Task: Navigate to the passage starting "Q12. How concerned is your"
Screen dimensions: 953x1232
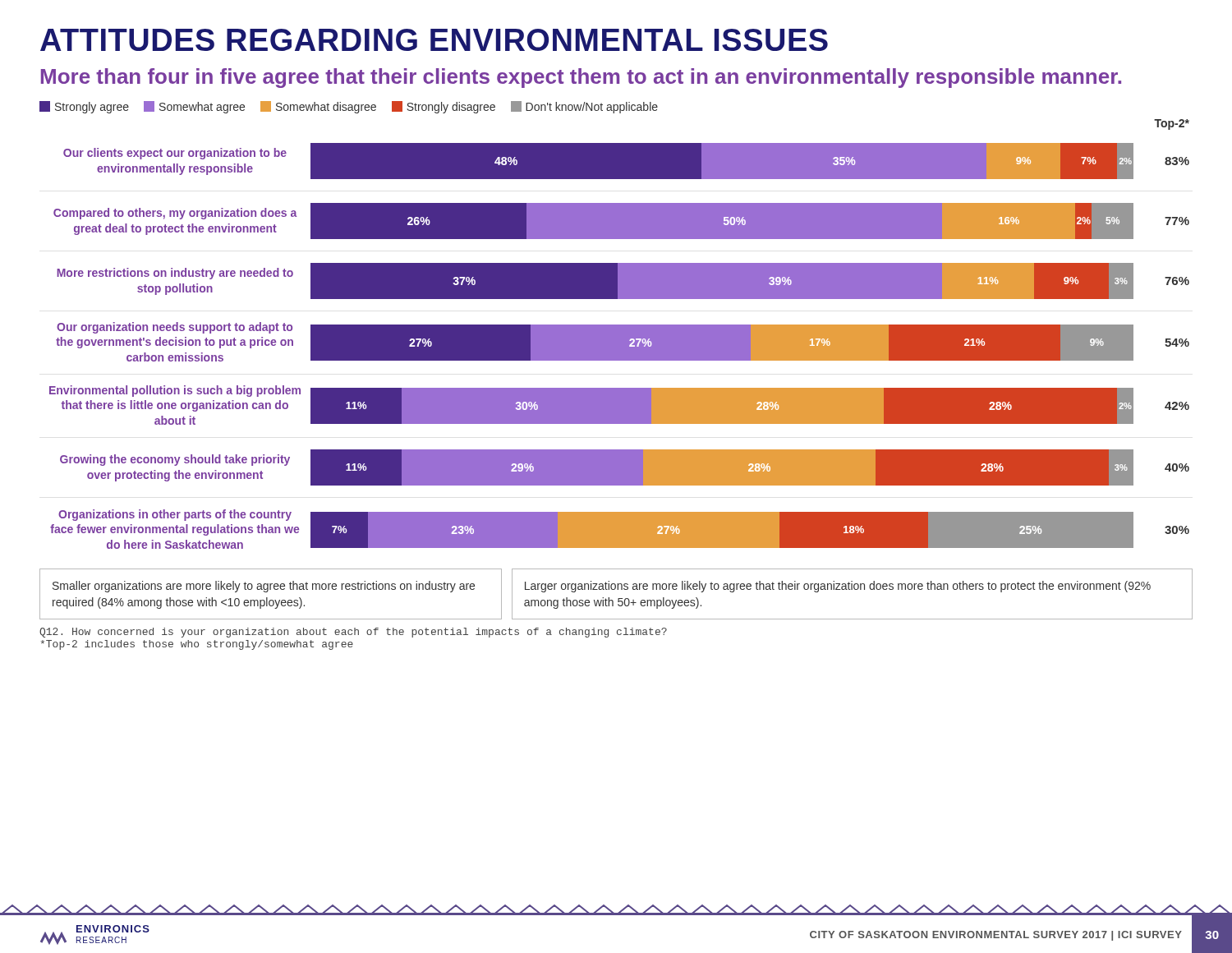Action: click(x=353, y=638)
